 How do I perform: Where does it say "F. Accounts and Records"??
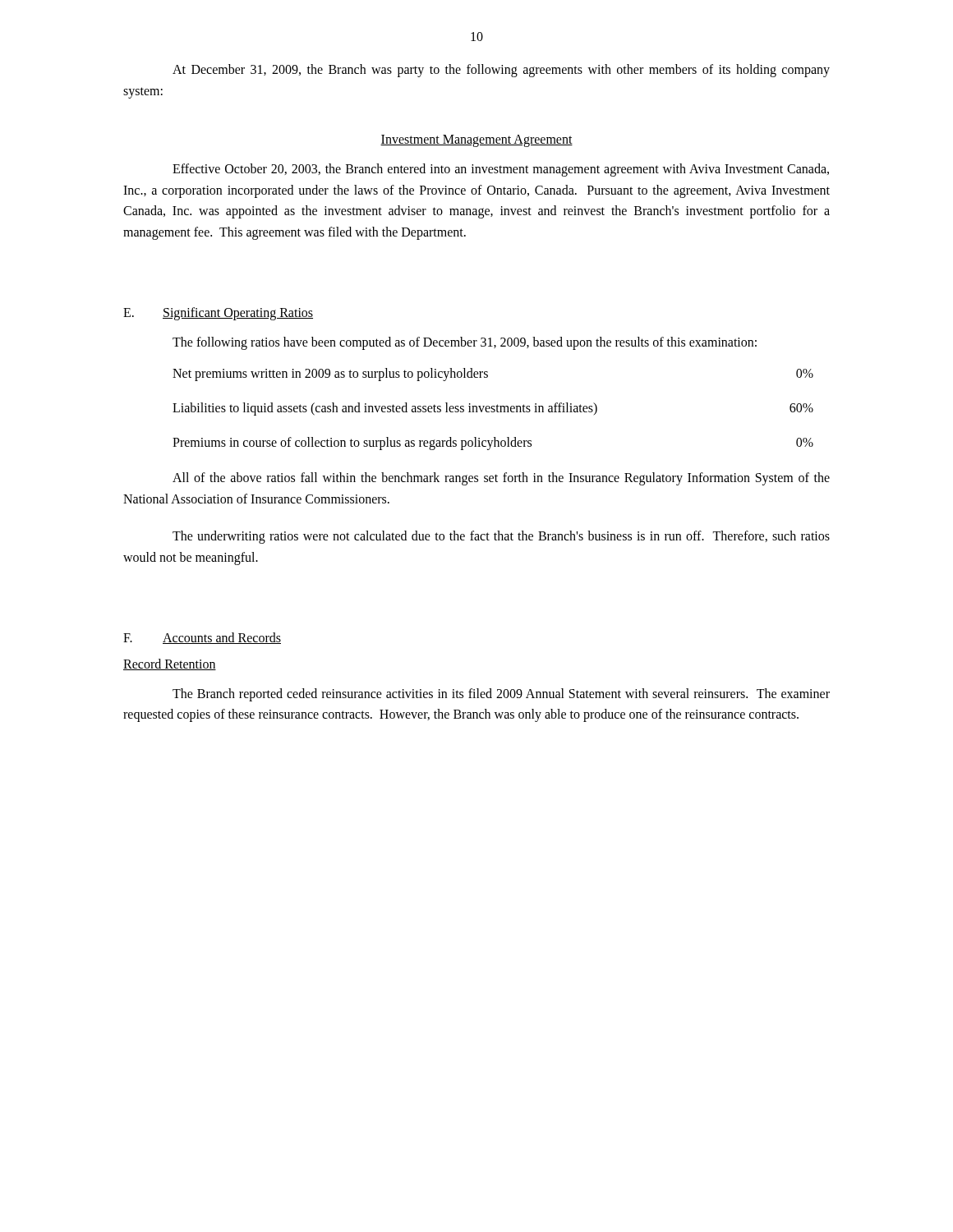pos(202,638)
